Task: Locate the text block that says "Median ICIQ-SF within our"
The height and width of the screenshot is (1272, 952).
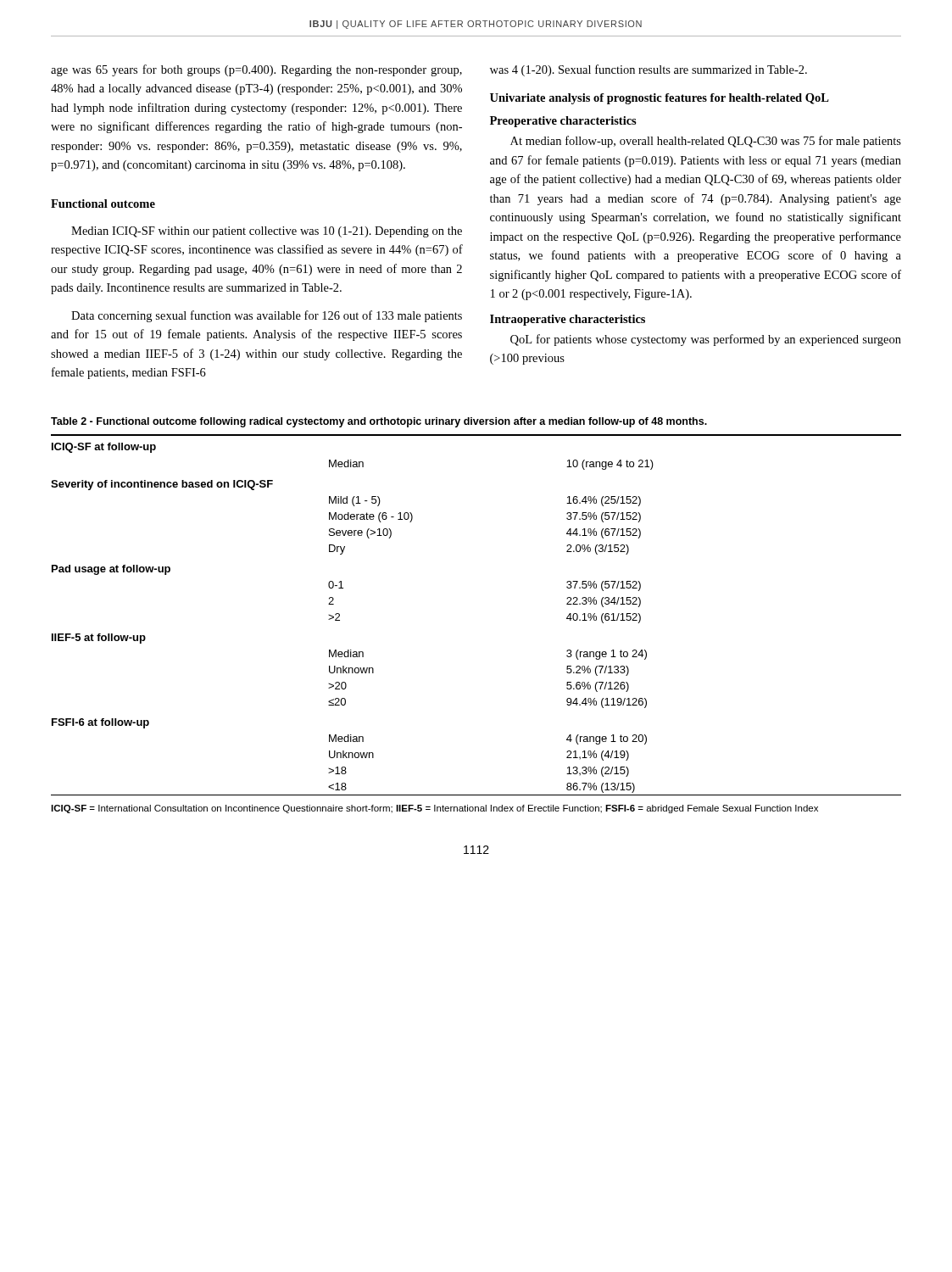Action: (257, 302)
